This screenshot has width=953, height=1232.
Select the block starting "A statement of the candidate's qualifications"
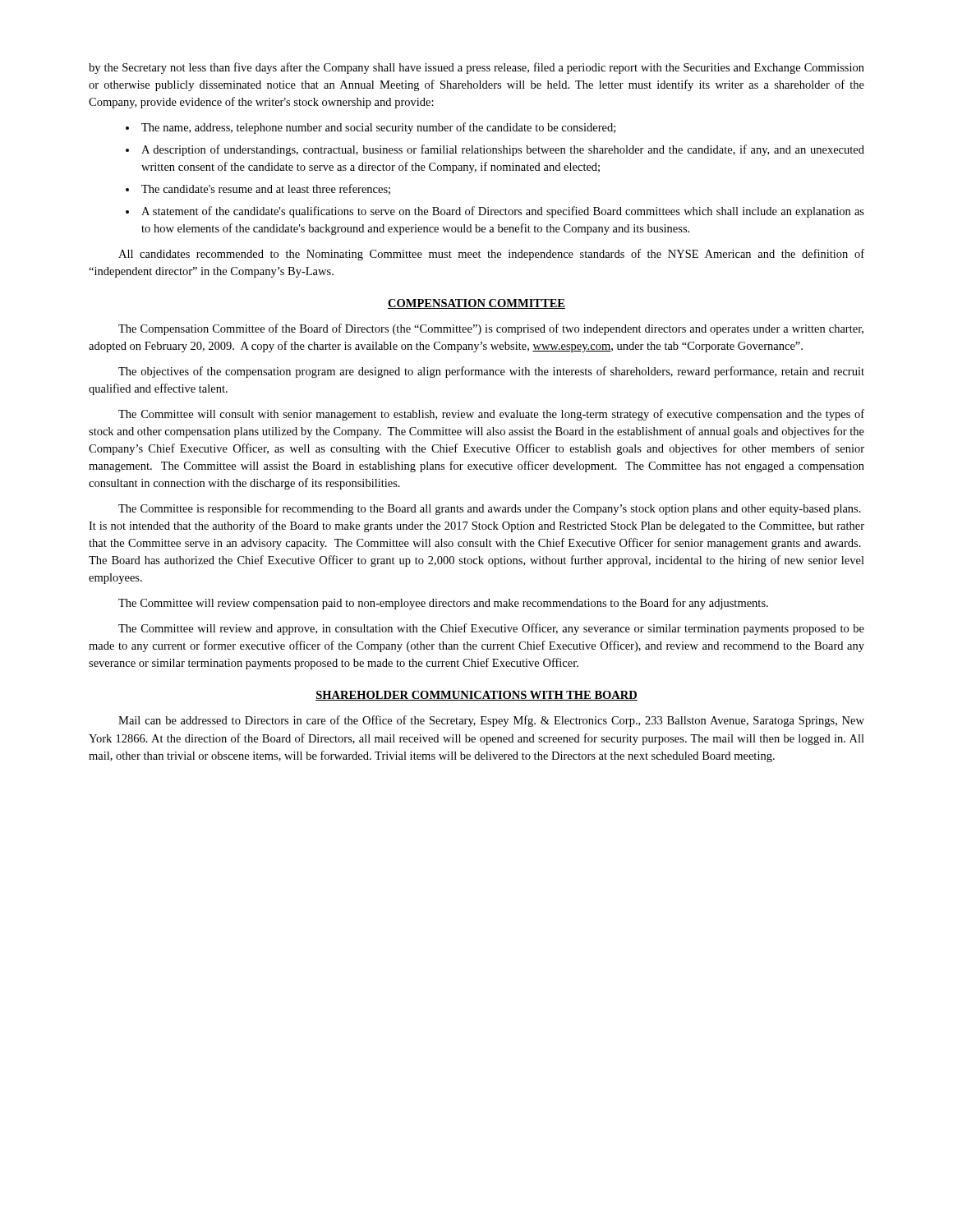503,220
